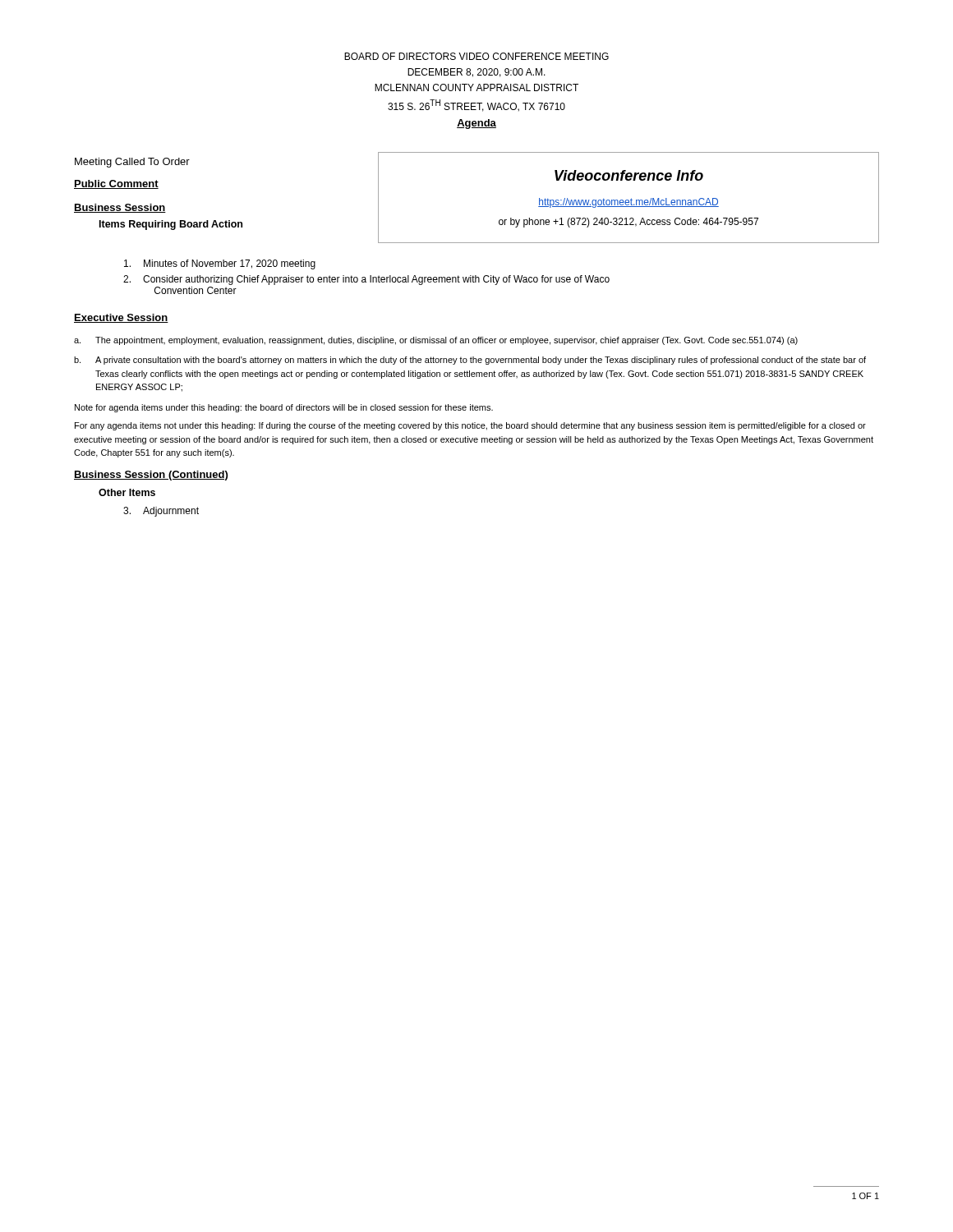
Task: Point to "Public Comment"
Action: click(x=116, y=183)
